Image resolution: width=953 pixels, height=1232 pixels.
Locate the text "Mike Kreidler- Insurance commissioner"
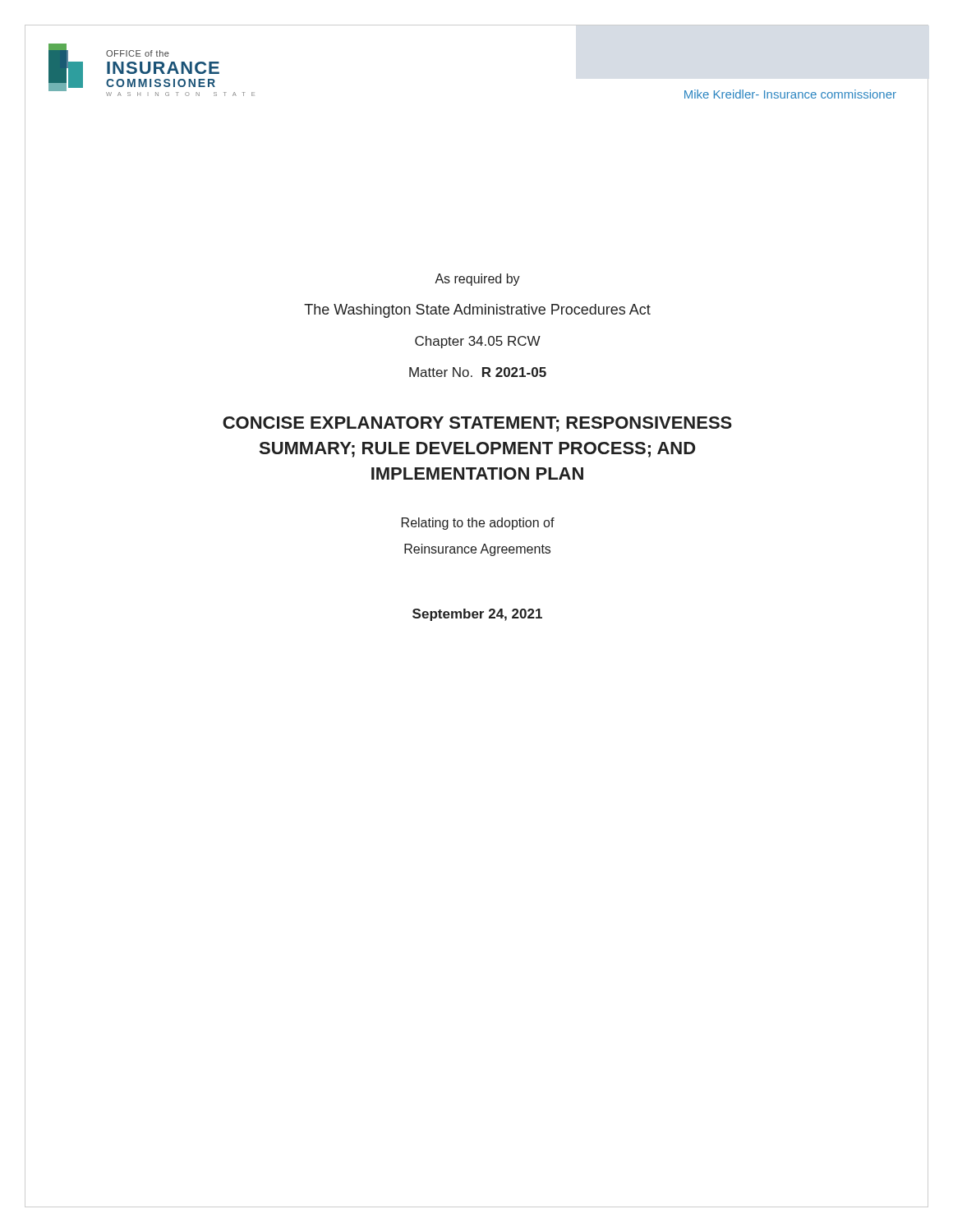click(790, 94)
